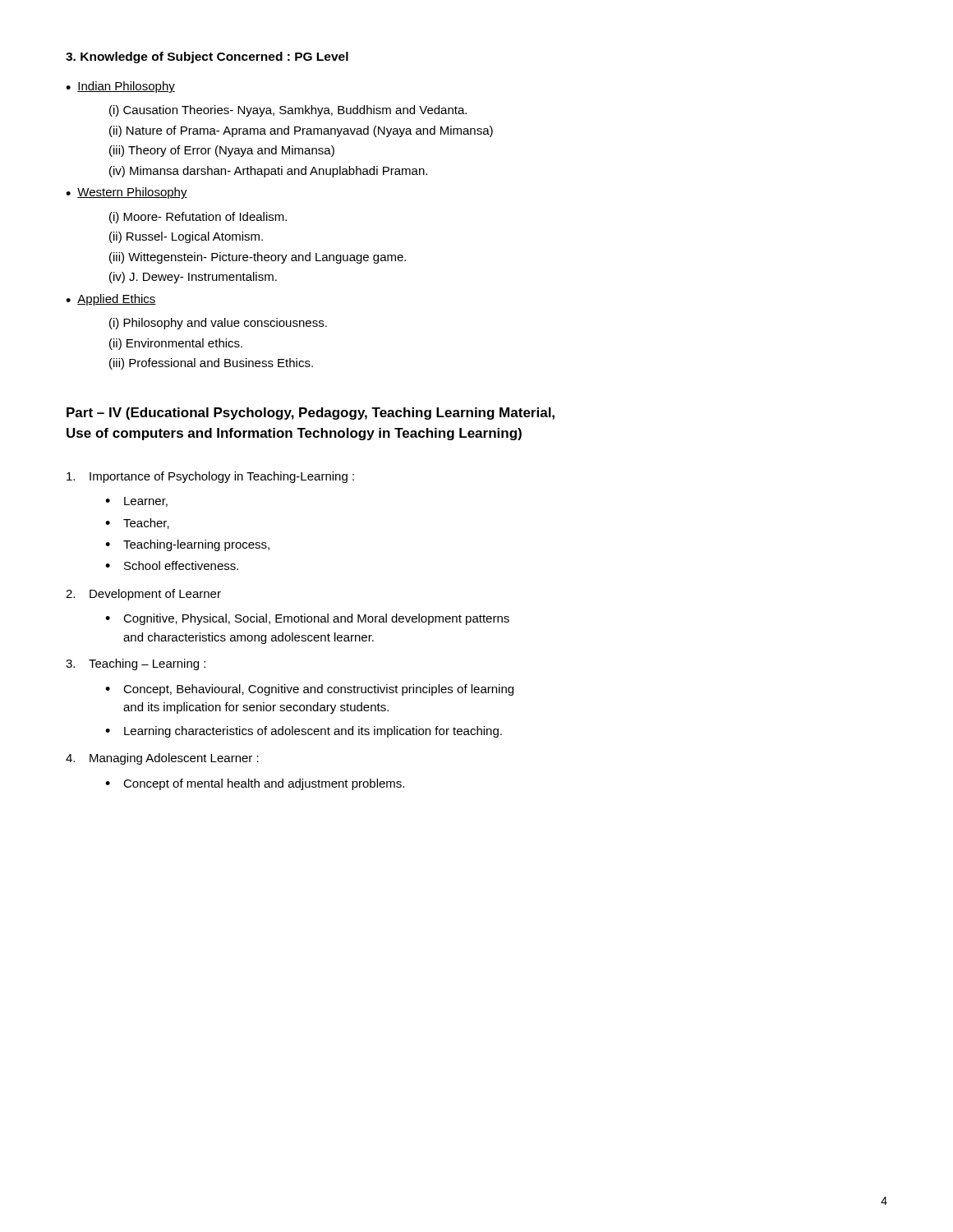Navigate to the text starting "2. Development of Learner • Cognitive, Physical,"
The height and width of the screenshot is (1232, 953).
(x=476, y=616)
